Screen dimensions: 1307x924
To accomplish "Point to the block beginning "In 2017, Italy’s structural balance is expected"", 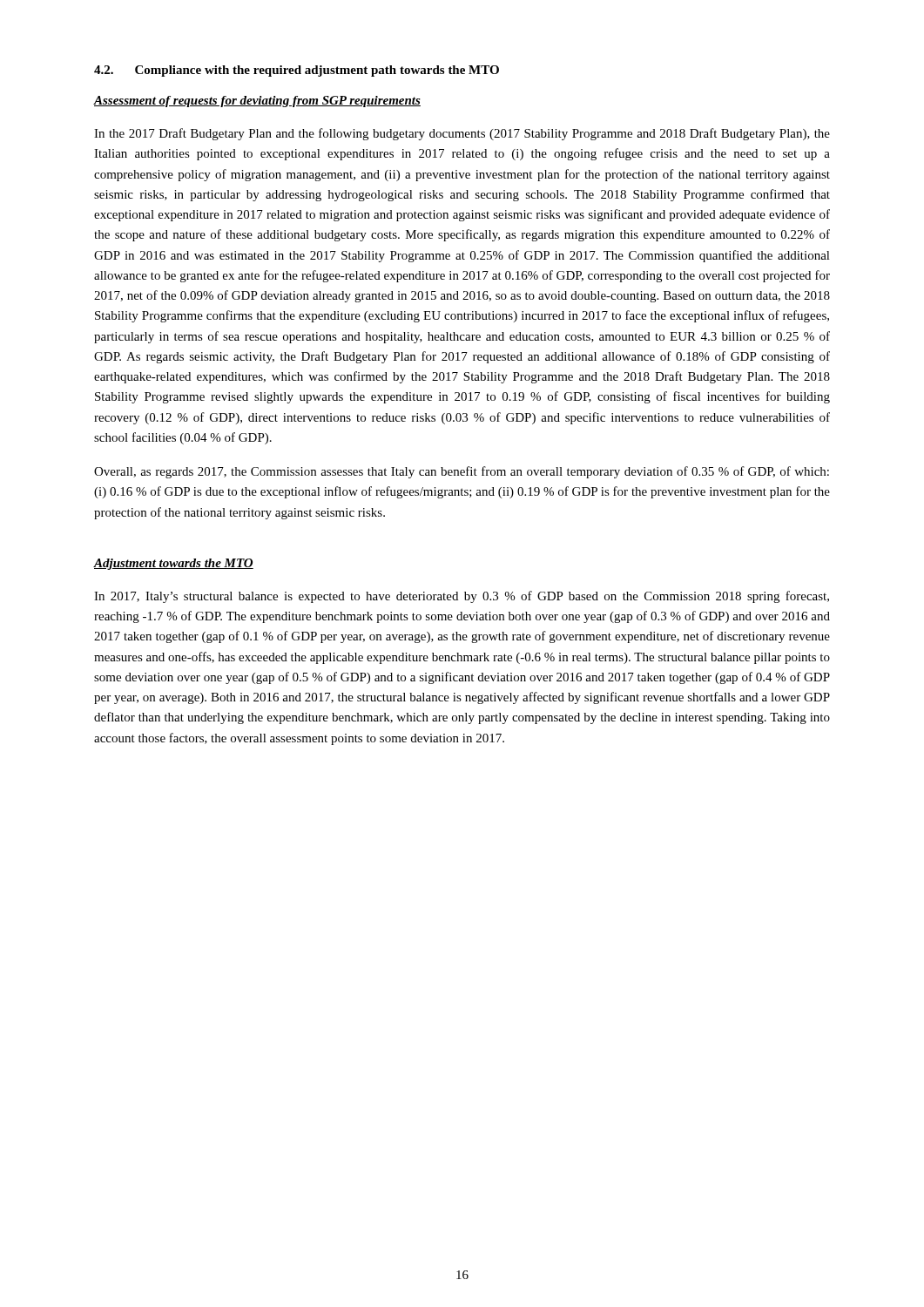I will coord(462,667).
